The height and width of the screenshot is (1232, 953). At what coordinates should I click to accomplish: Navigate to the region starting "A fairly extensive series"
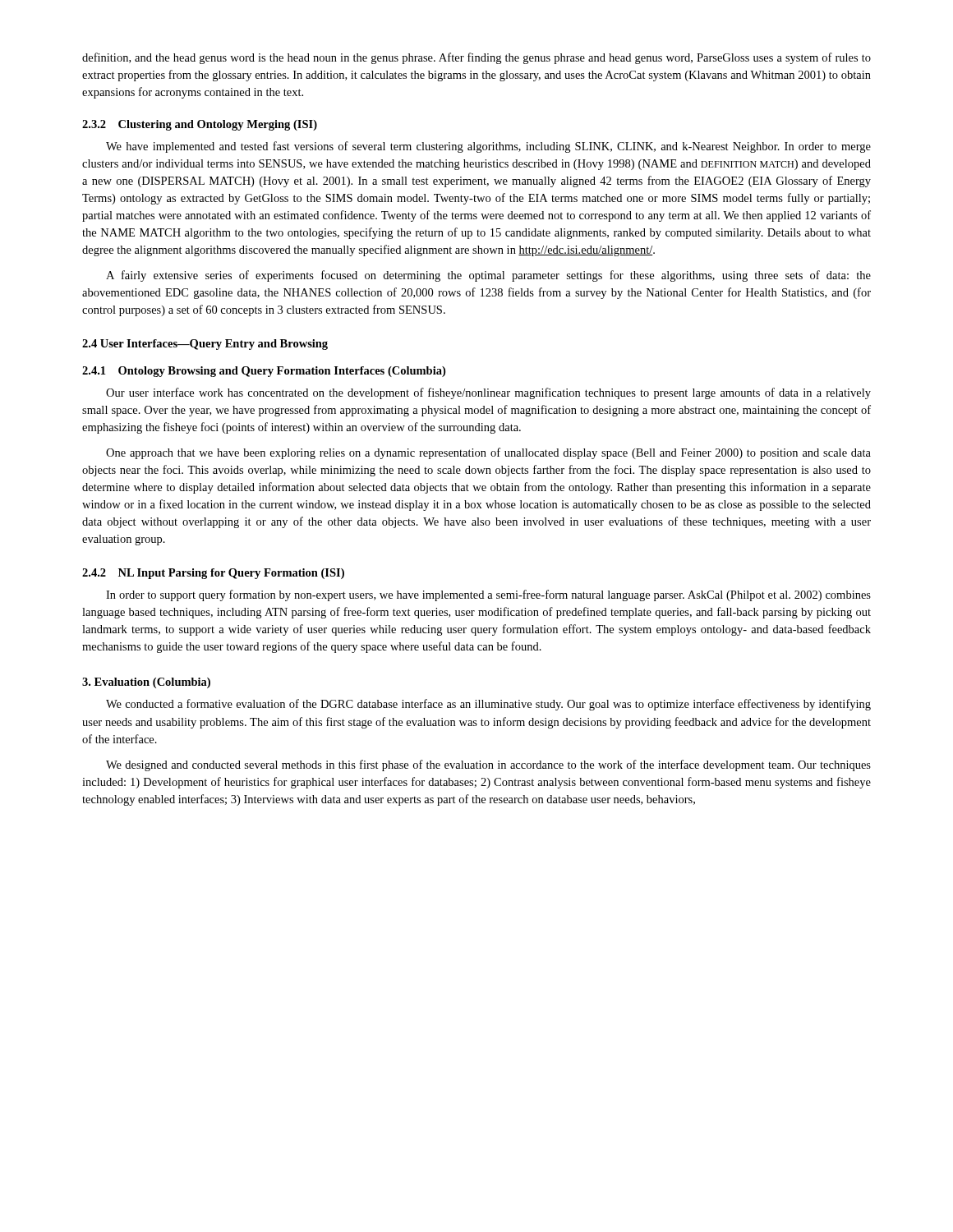tap(476, 293)
